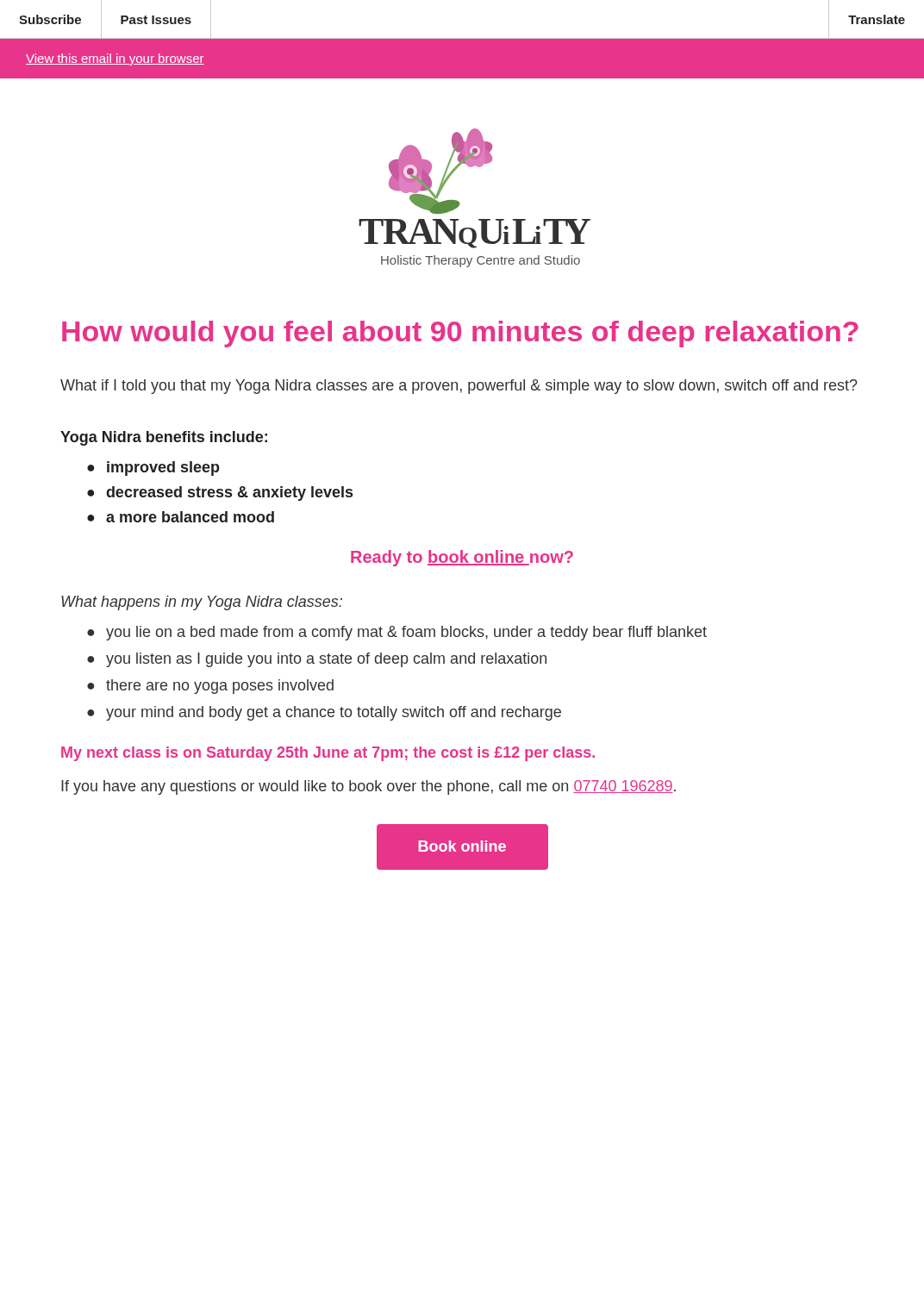Select the text containing "Ready to book online now?"
Screen dimensions: 1293x924
coord(462,557)
